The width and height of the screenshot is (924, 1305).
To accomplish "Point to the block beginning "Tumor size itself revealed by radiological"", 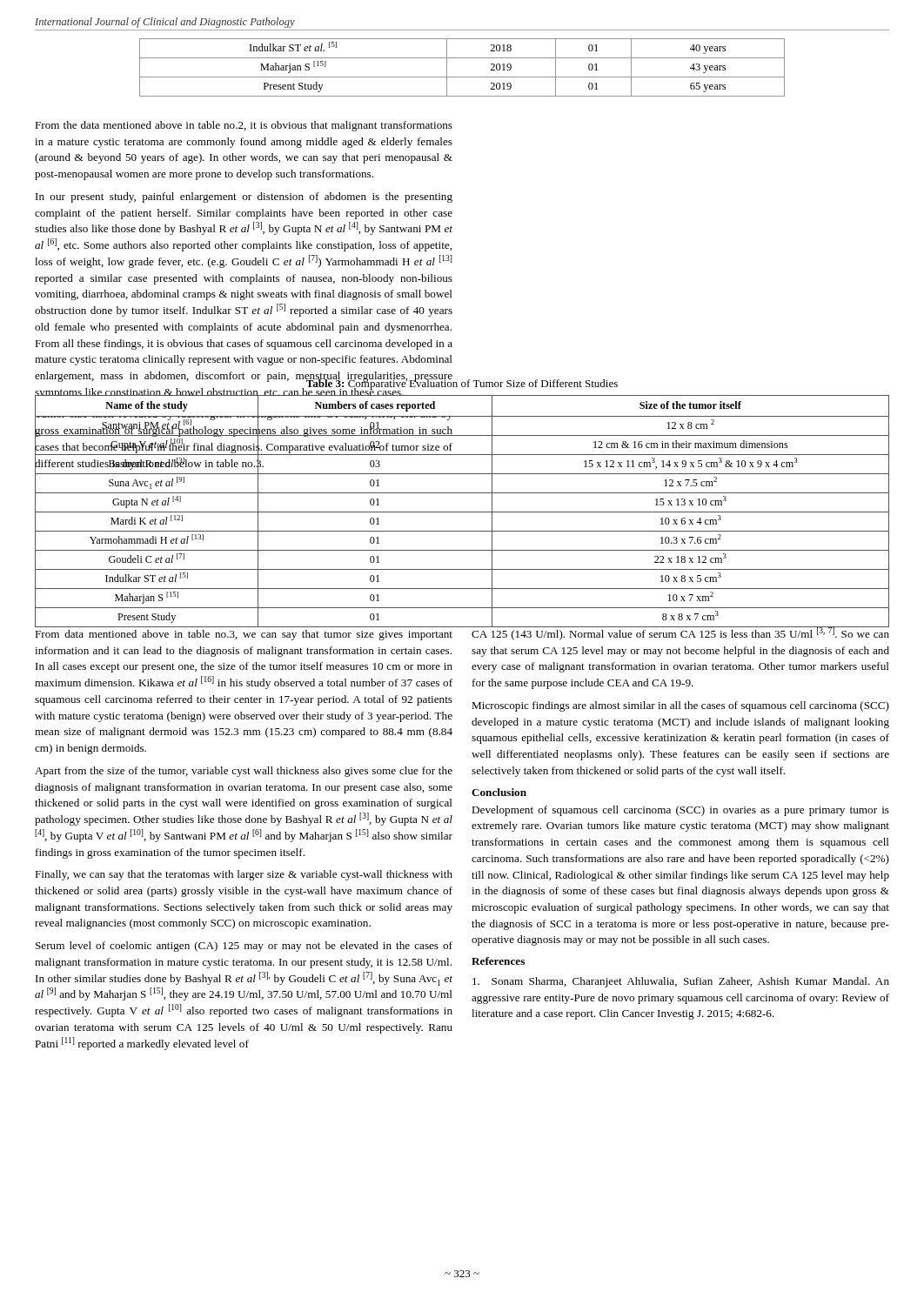I will 244,439.
